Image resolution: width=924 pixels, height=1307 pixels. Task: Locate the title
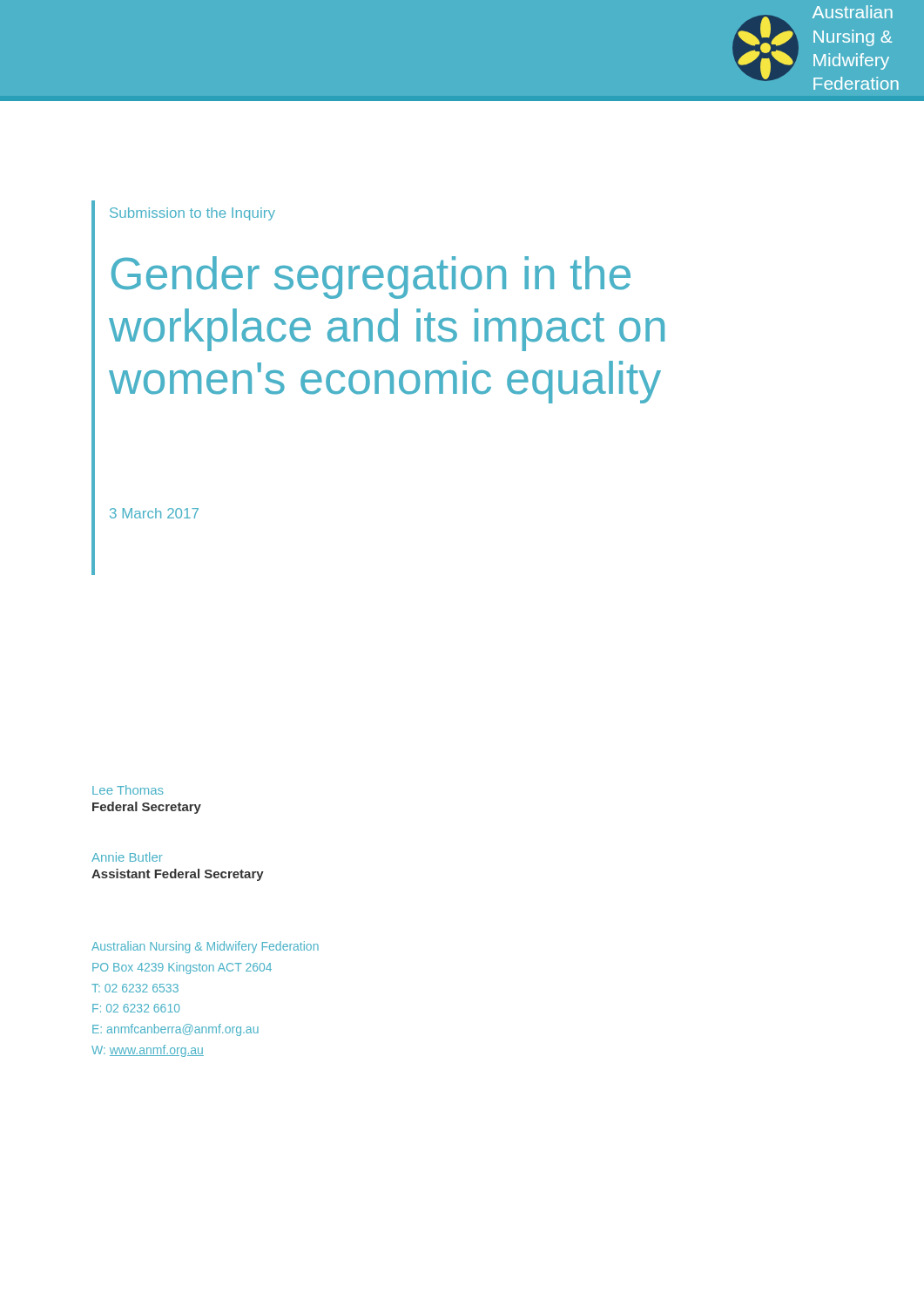pos(388,326)
